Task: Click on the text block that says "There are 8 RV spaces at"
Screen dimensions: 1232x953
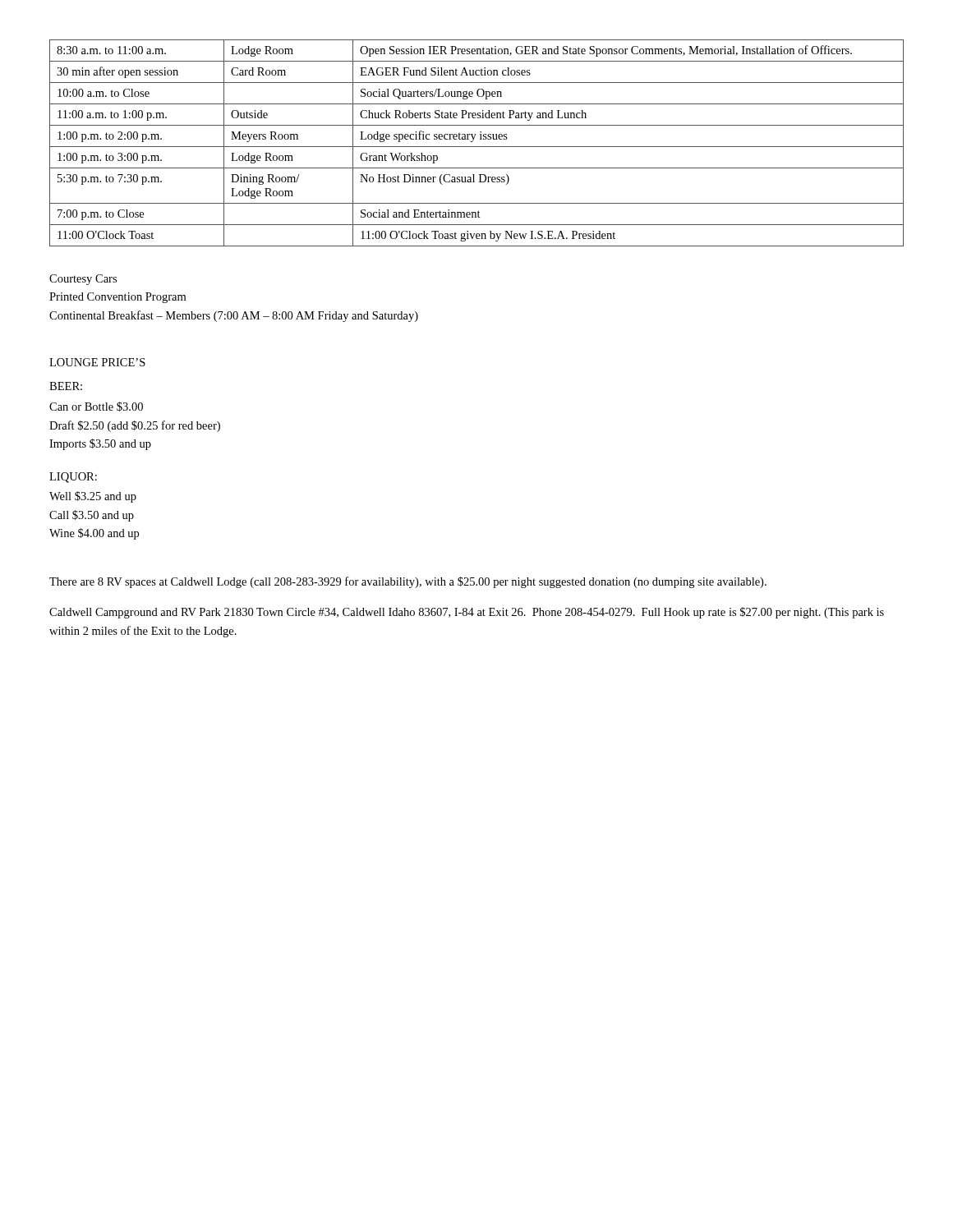Action: [408, 581]
